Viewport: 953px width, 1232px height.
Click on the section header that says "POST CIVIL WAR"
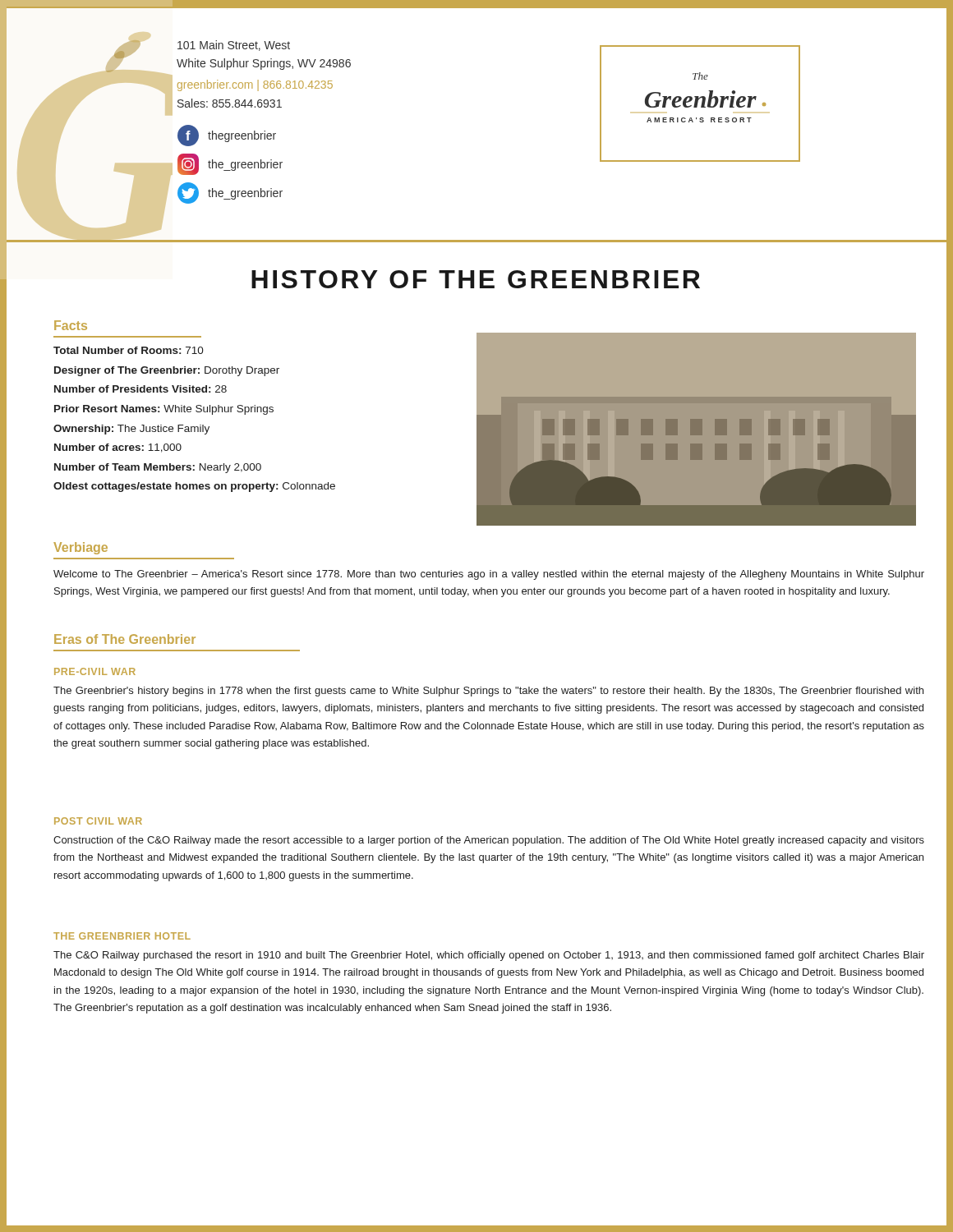tap(98, 821)
